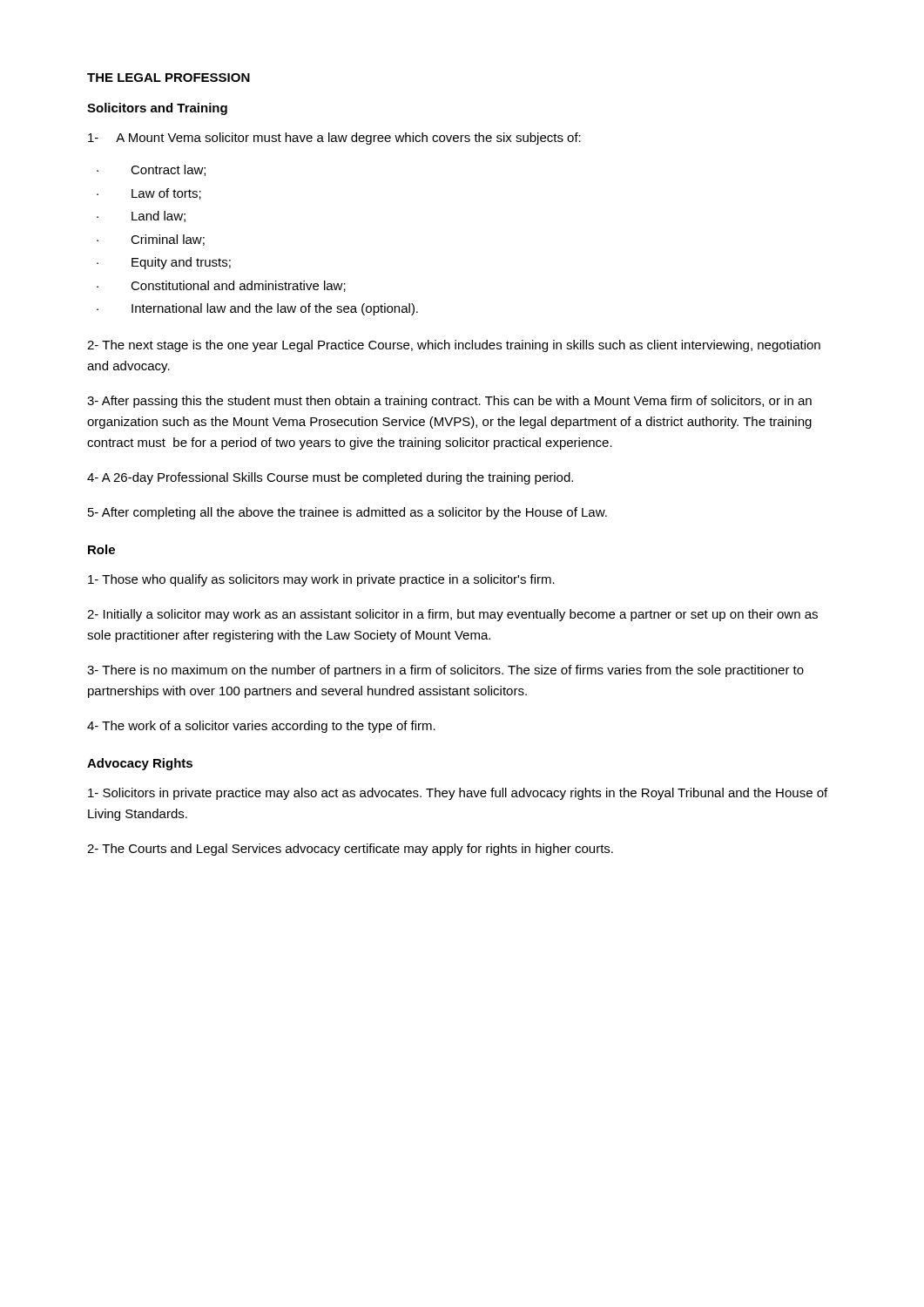924x1307 pixels.
Task: Find the text block starting "2- Initially a solicitor may"
Action: pyautogui.click(x=453, y=624)
